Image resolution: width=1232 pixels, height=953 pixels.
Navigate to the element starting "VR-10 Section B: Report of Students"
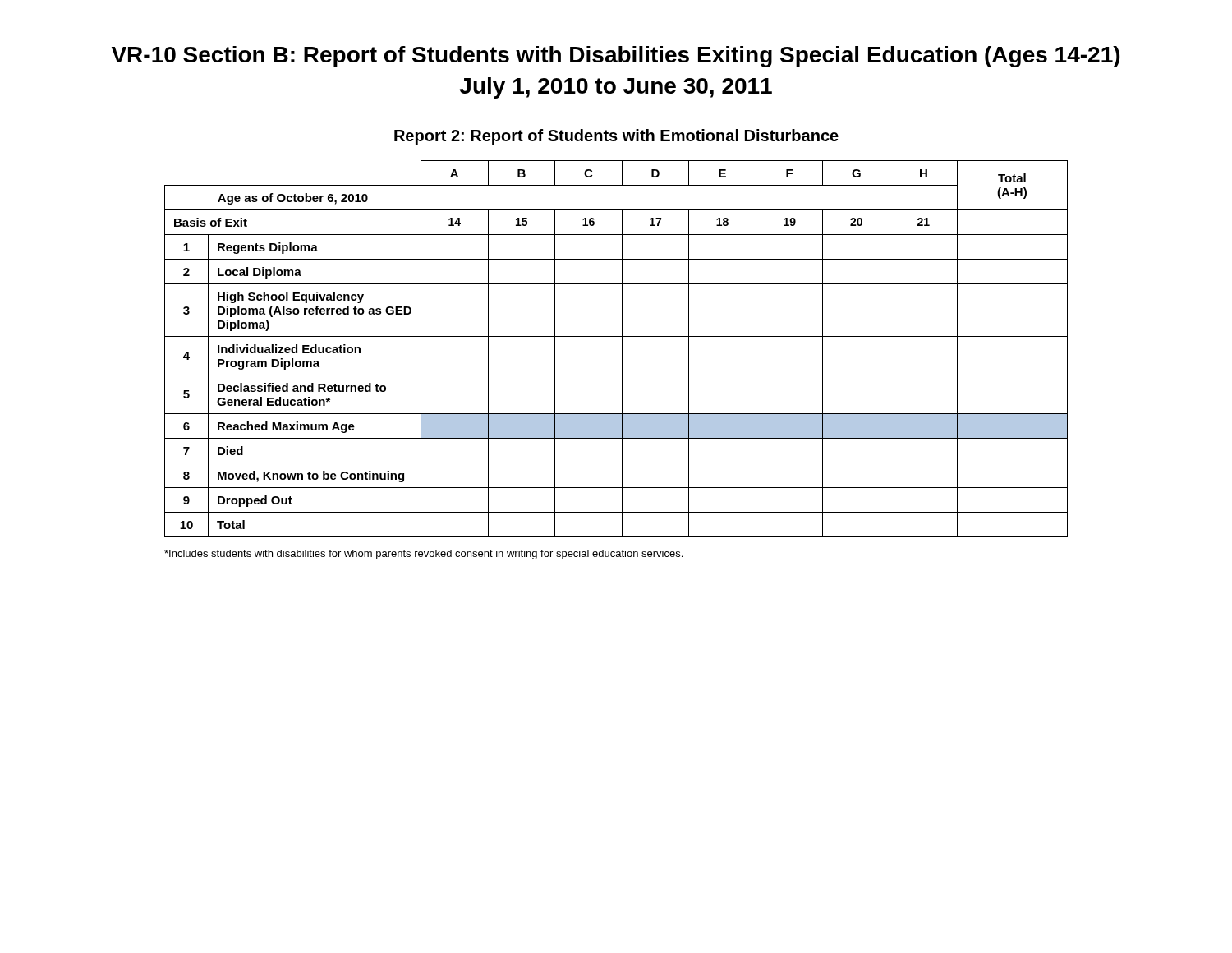tap(616, 70)
